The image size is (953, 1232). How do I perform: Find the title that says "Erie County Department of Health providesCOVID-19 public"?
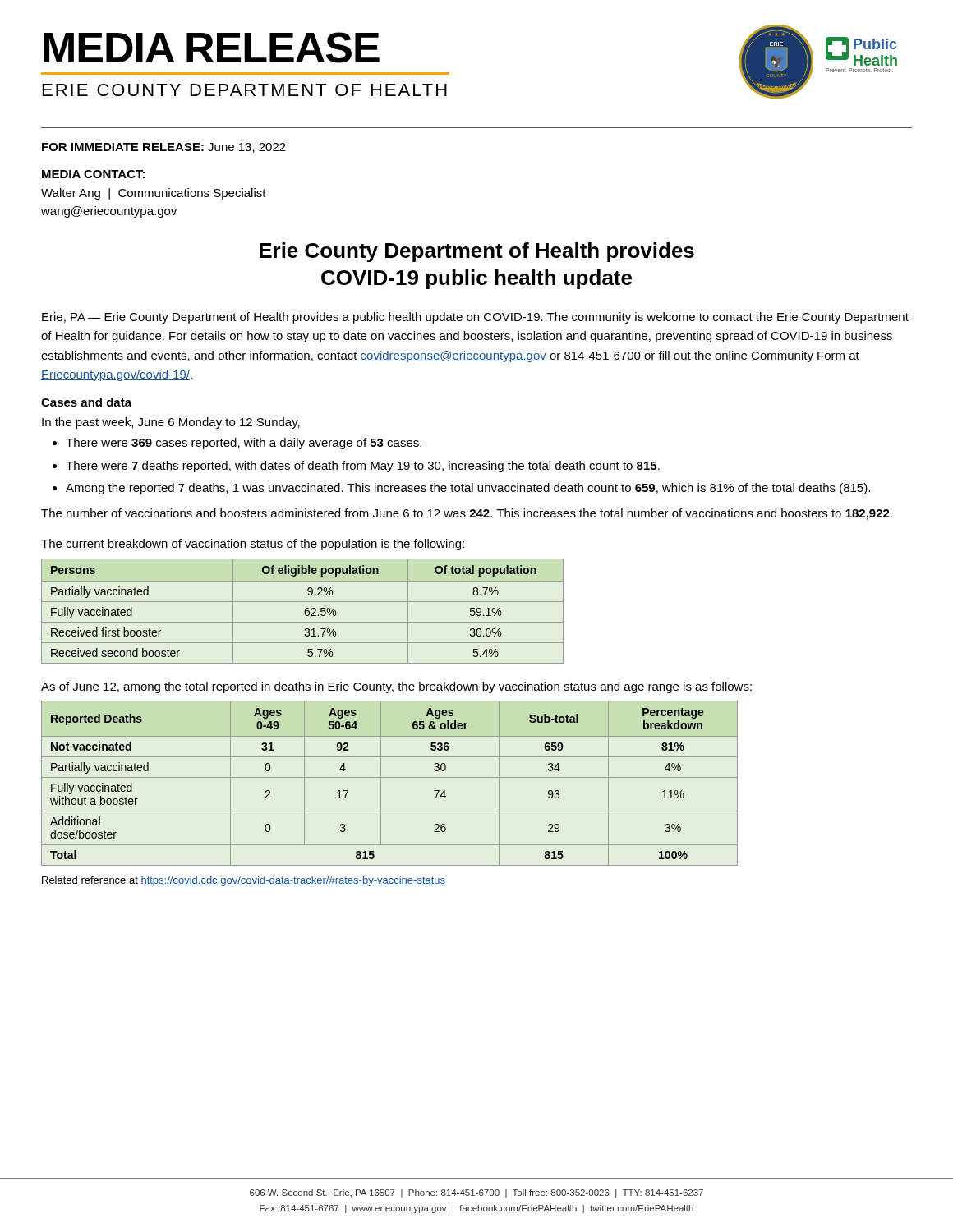[x=476, y=264]
